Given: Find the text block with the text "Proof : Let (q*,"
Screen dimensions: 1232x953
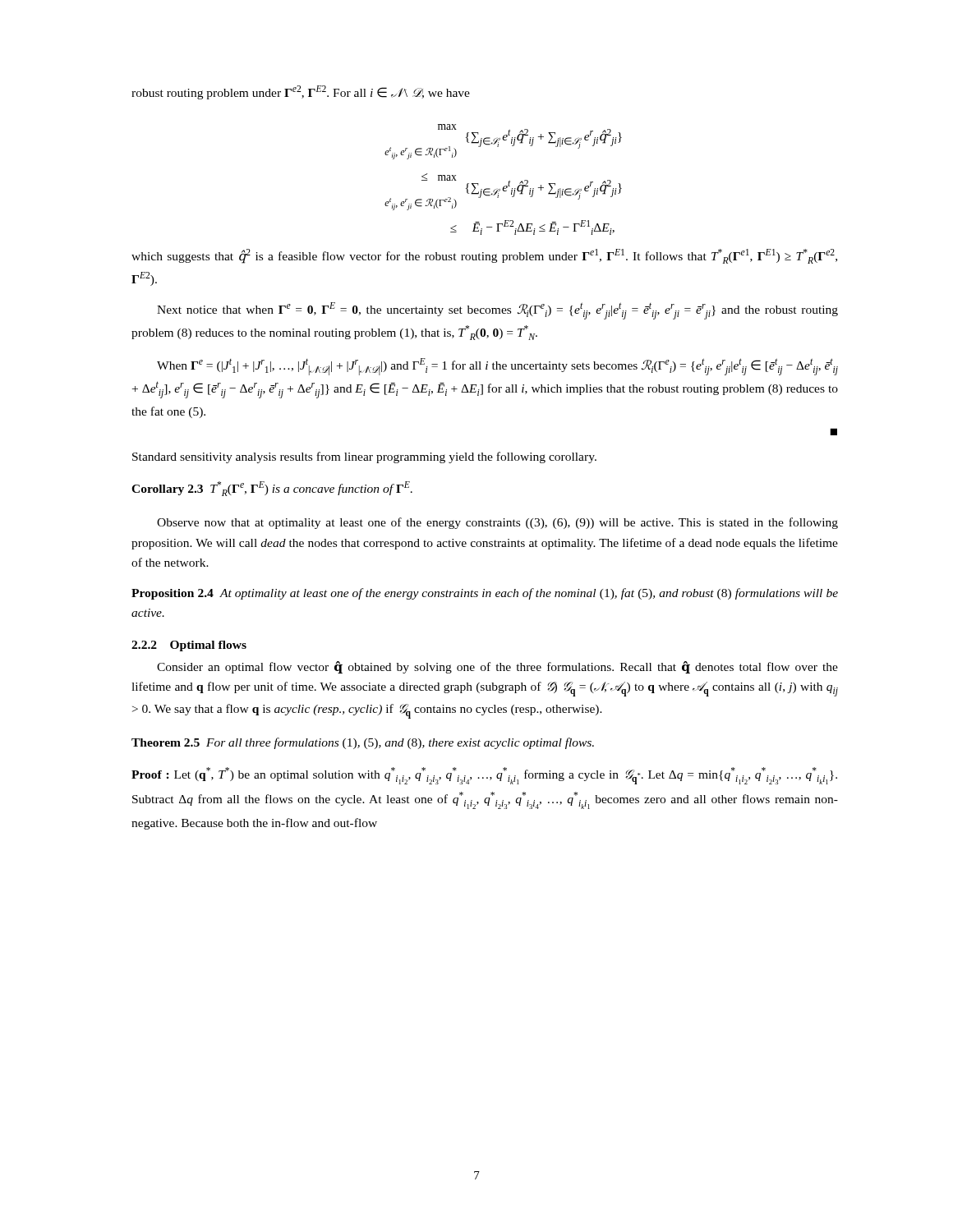Looking at the screenshot, I should coord(485,797).
